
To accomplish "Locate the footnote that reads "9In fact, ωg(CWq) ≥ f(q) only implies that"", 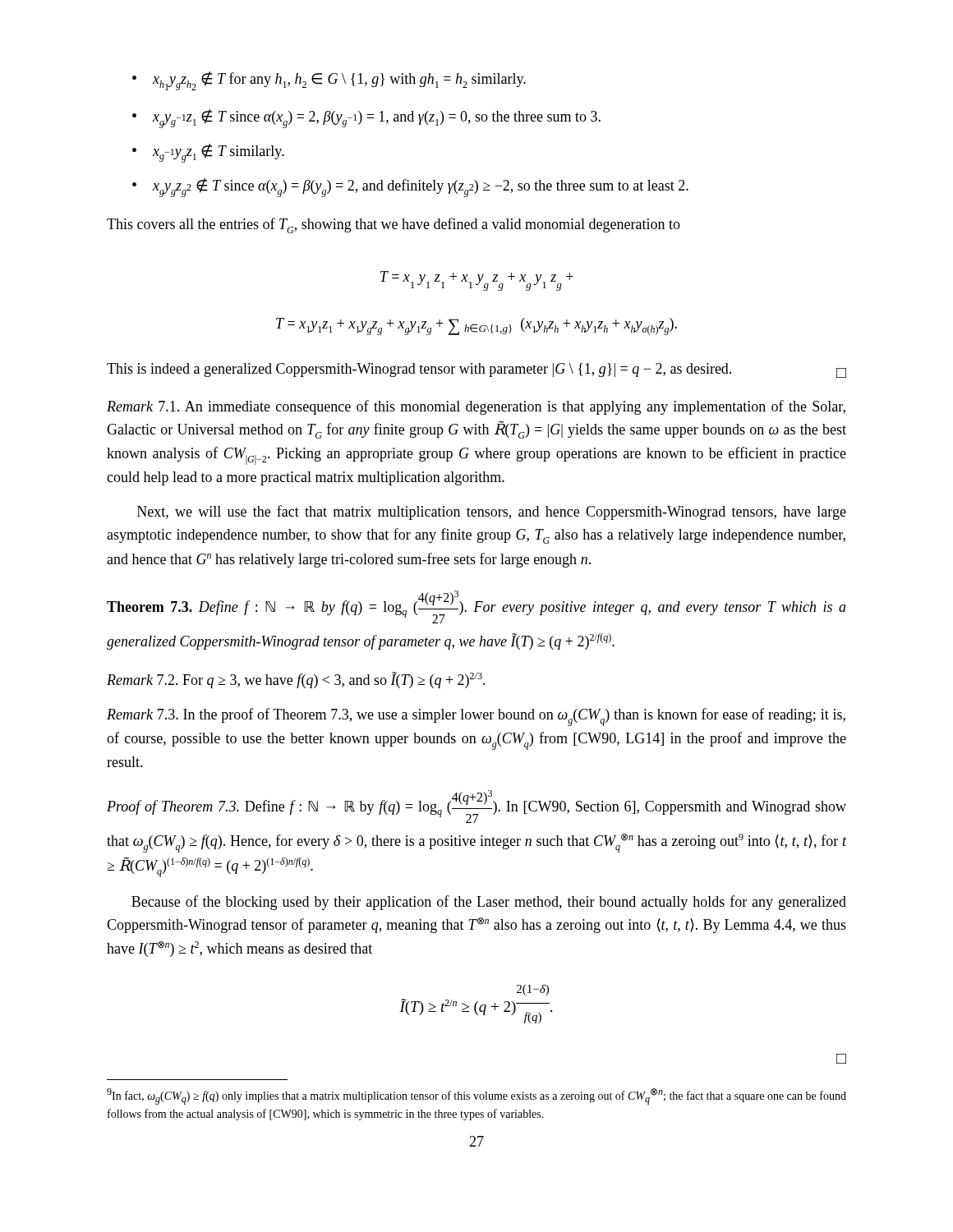I will 476,1103.
